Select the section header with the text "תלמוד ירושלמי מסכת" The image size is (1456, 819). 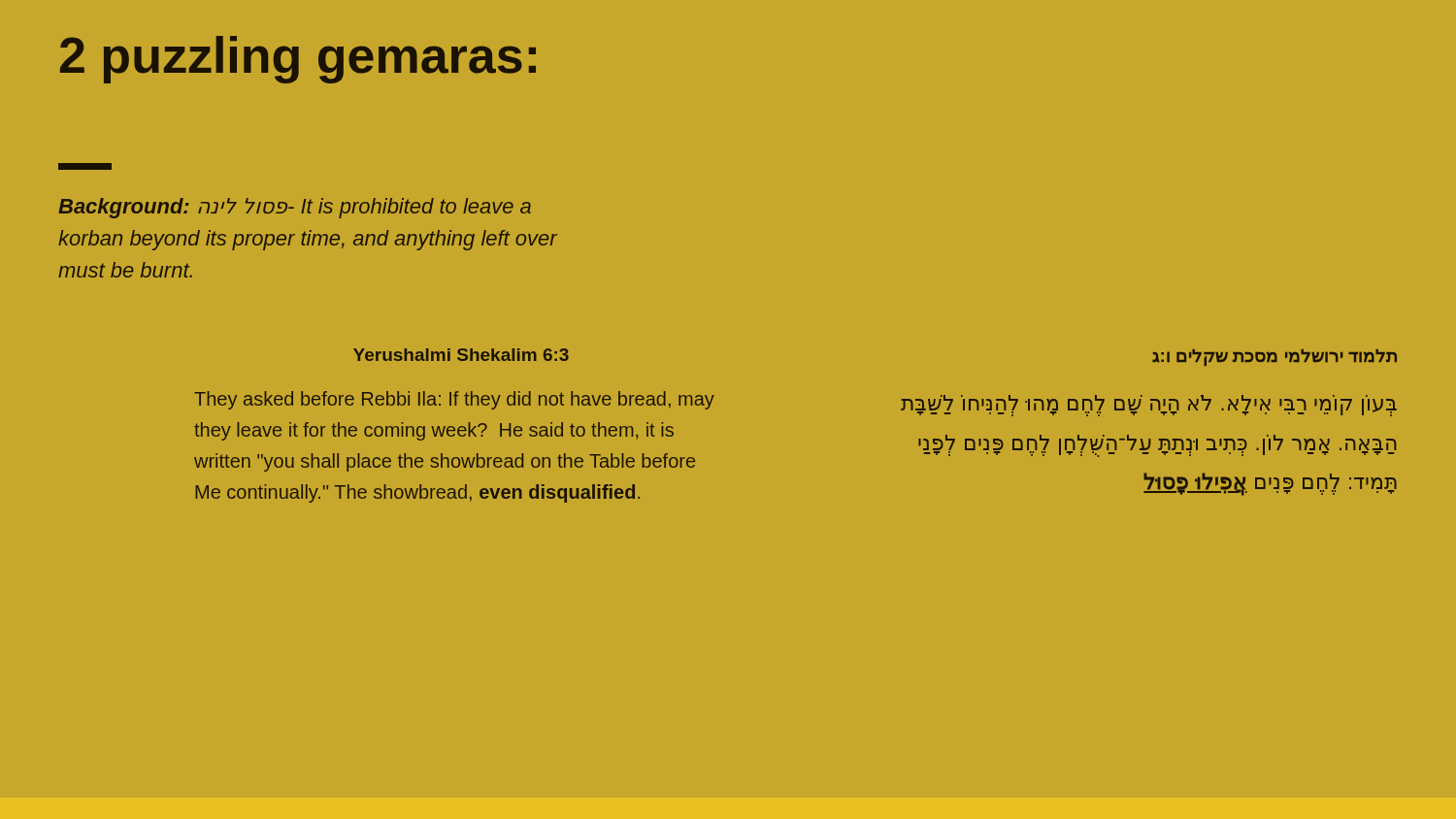(x=1275, y=356)
